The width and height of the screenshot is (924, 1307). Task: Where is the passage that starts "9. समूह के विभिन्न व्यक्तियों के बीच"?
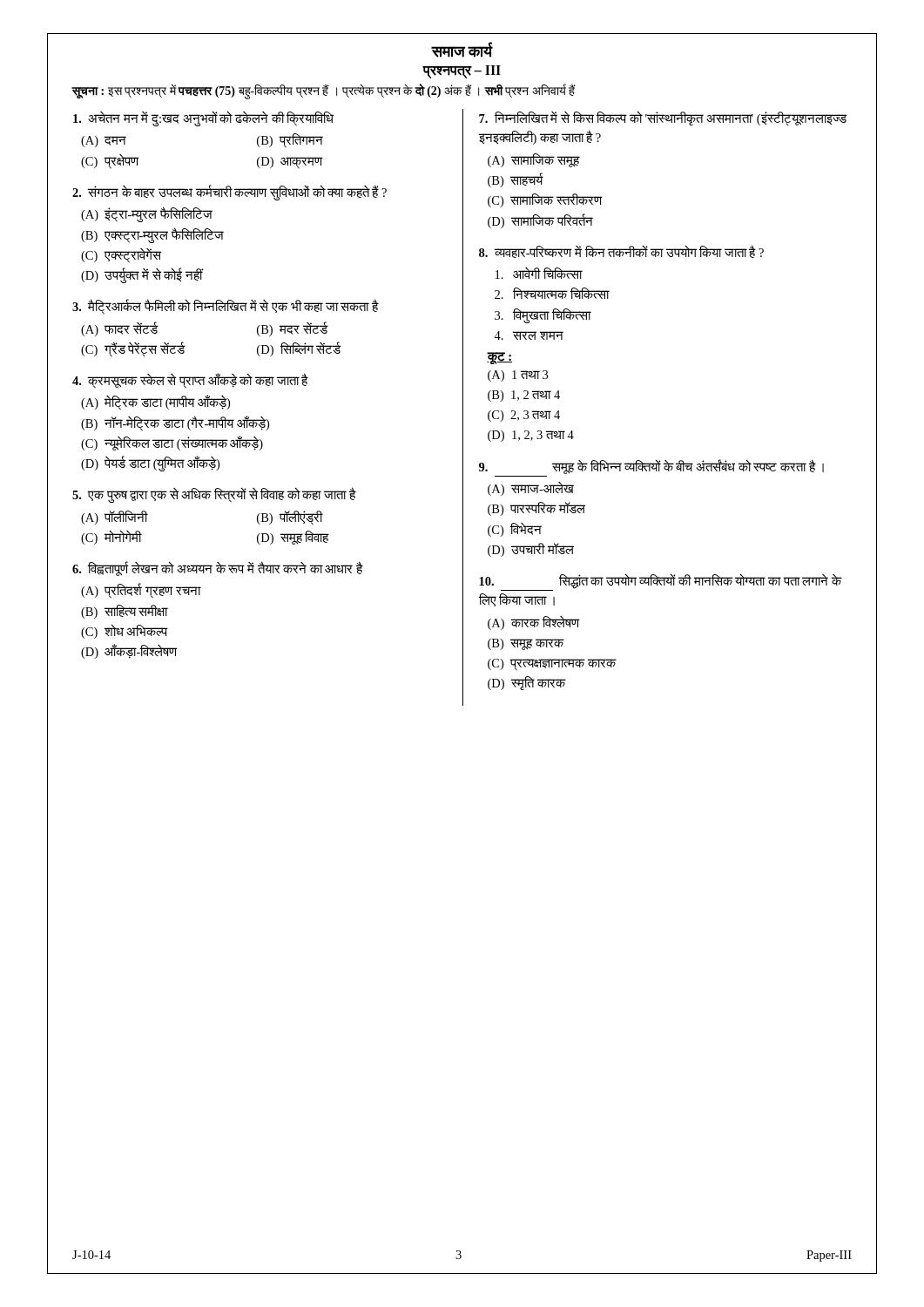coord(651,467)
